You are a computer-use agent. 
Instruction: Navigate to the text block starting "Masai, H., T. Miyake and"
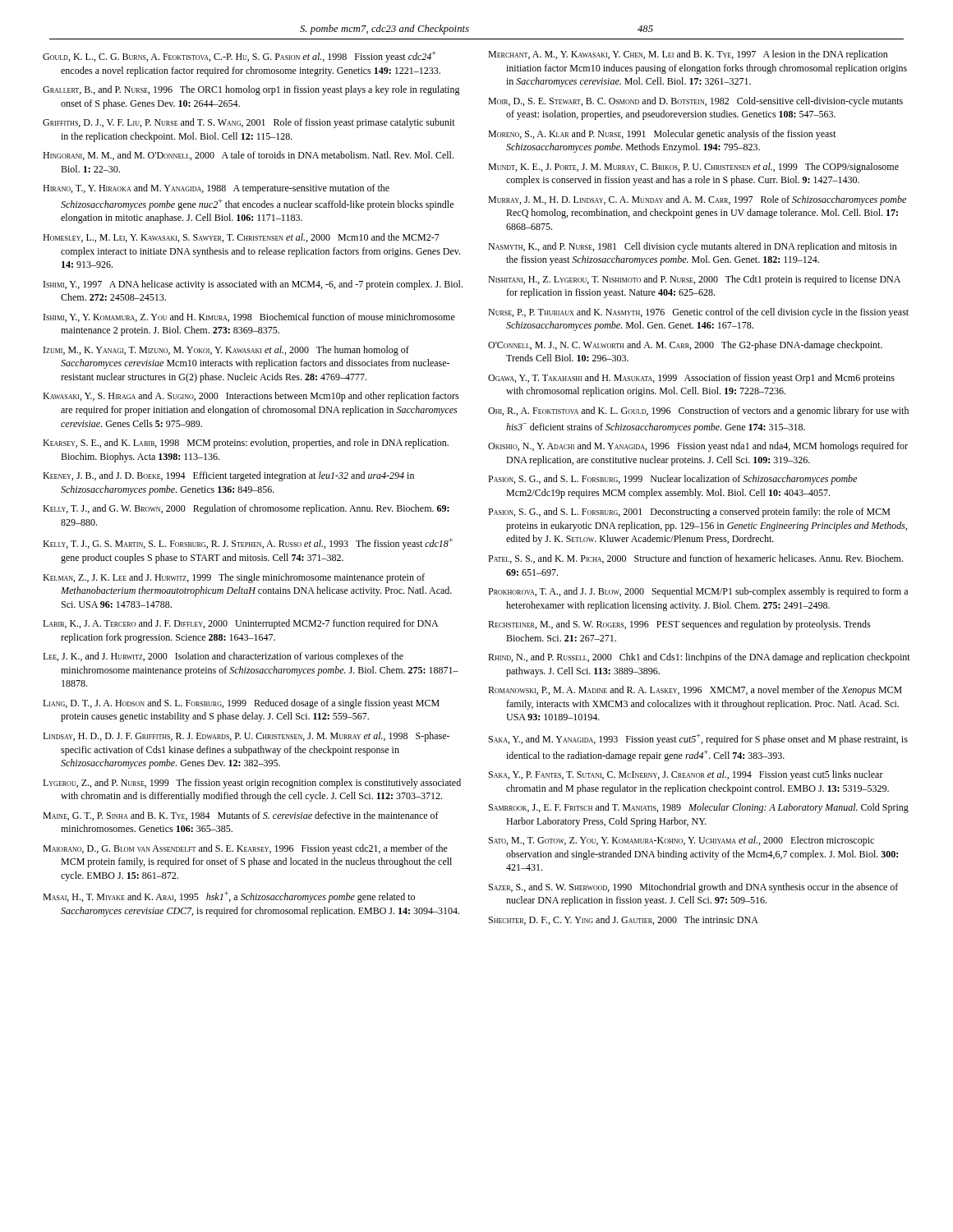tap(251, 903)
